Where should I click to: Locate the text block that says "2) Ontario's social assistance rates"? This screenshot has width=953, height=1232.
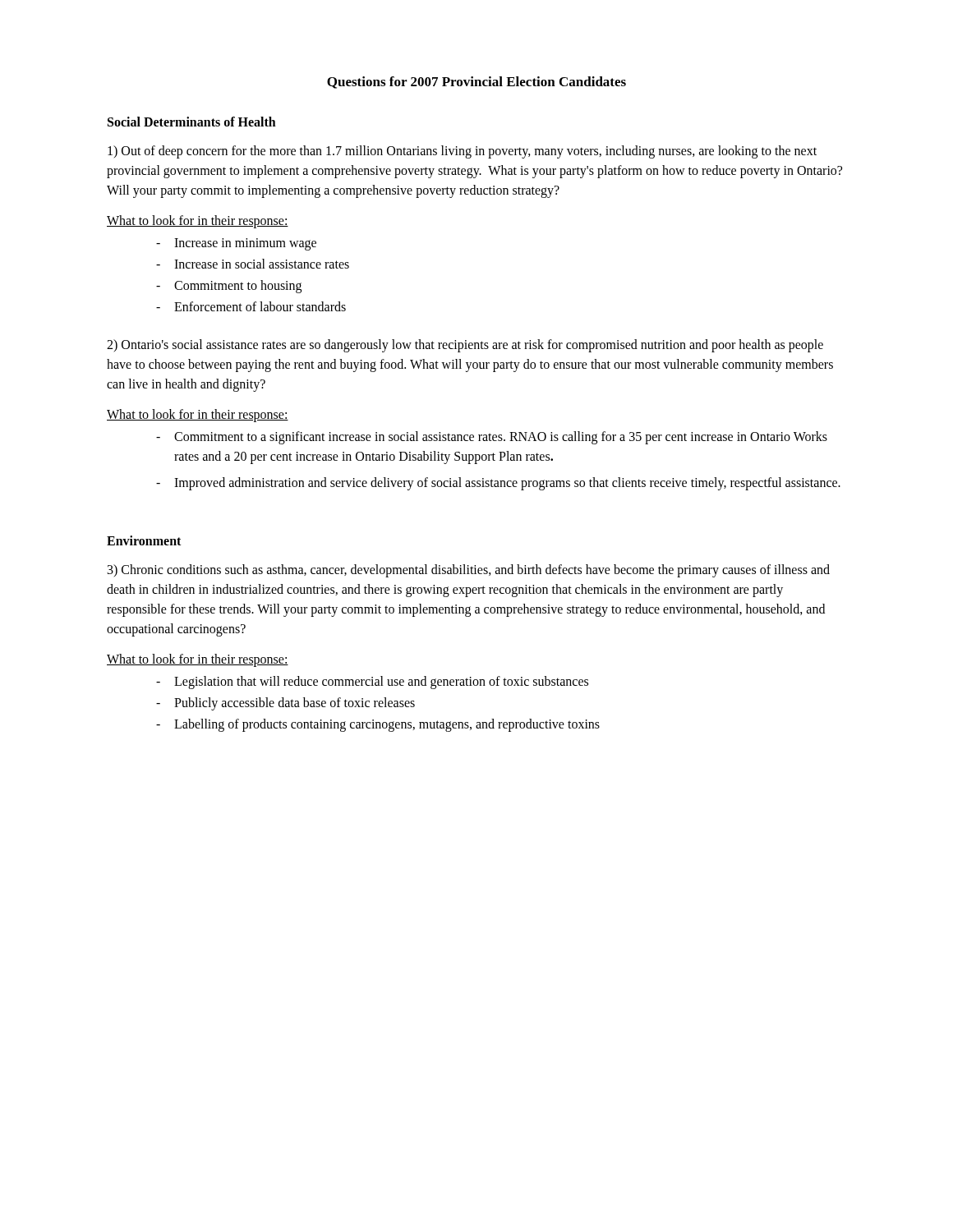click(470, 364)
